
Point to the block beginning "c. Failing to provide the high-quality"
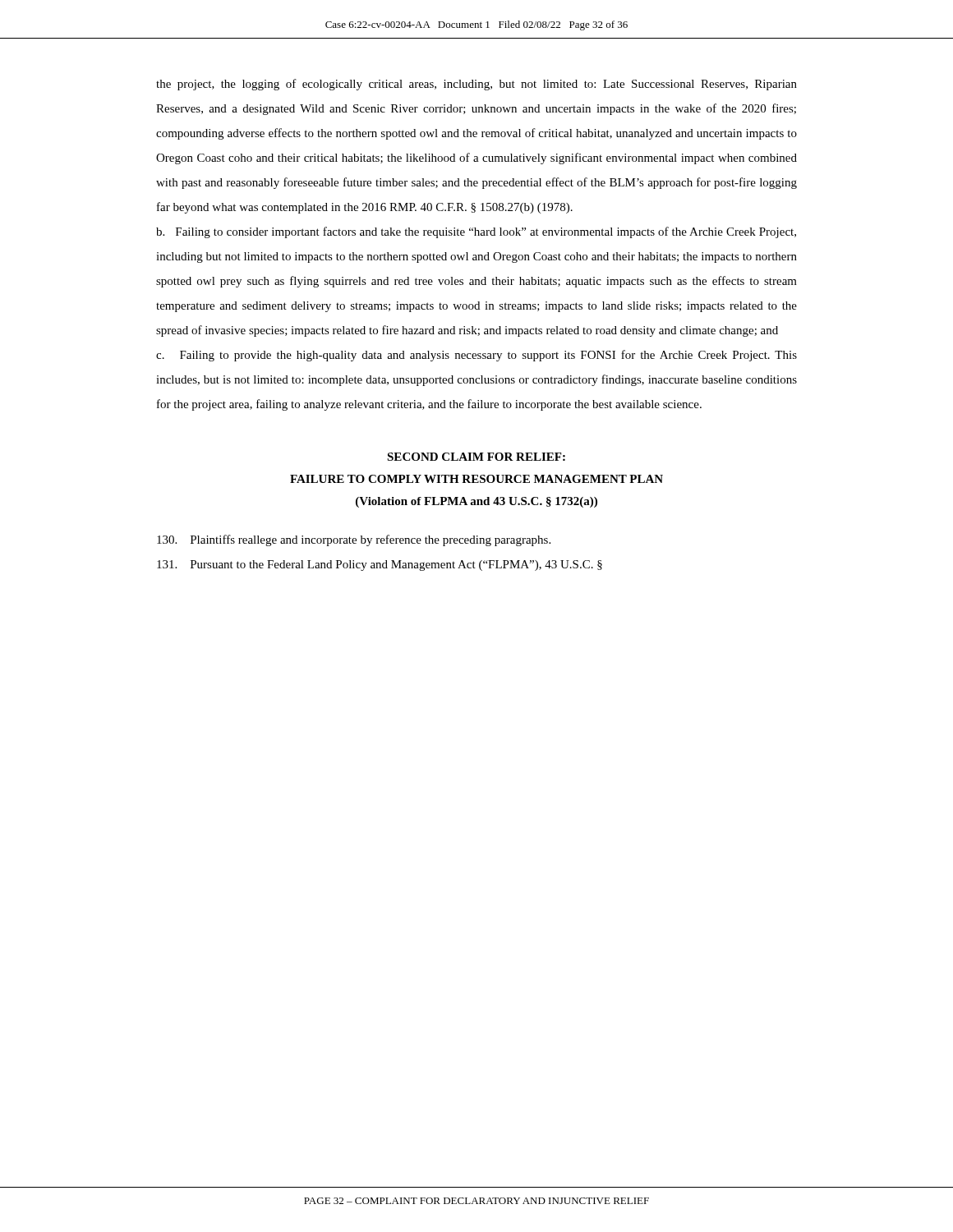476,379
